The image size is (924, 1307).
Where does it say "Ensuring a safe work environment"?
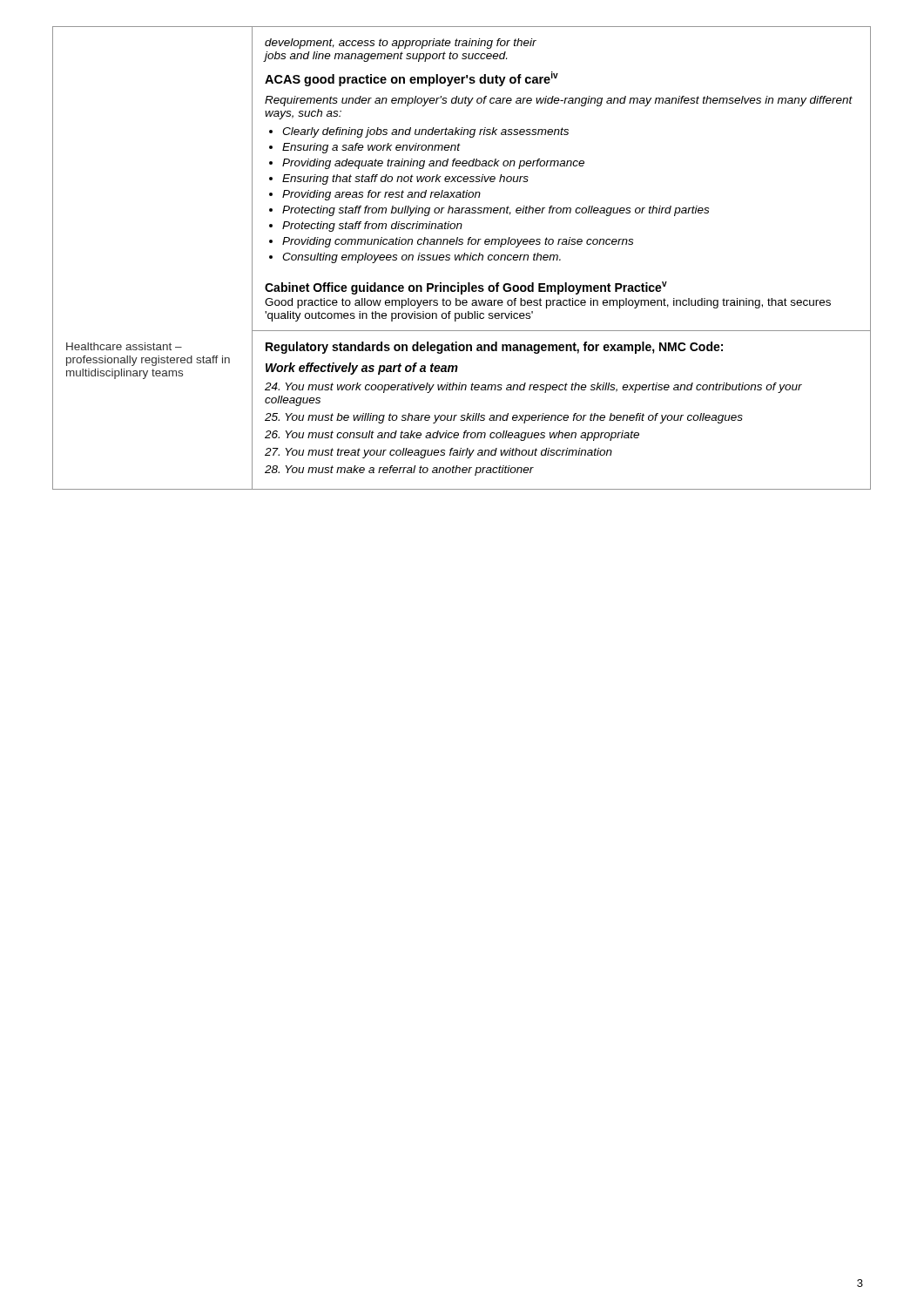pos(371,147)
